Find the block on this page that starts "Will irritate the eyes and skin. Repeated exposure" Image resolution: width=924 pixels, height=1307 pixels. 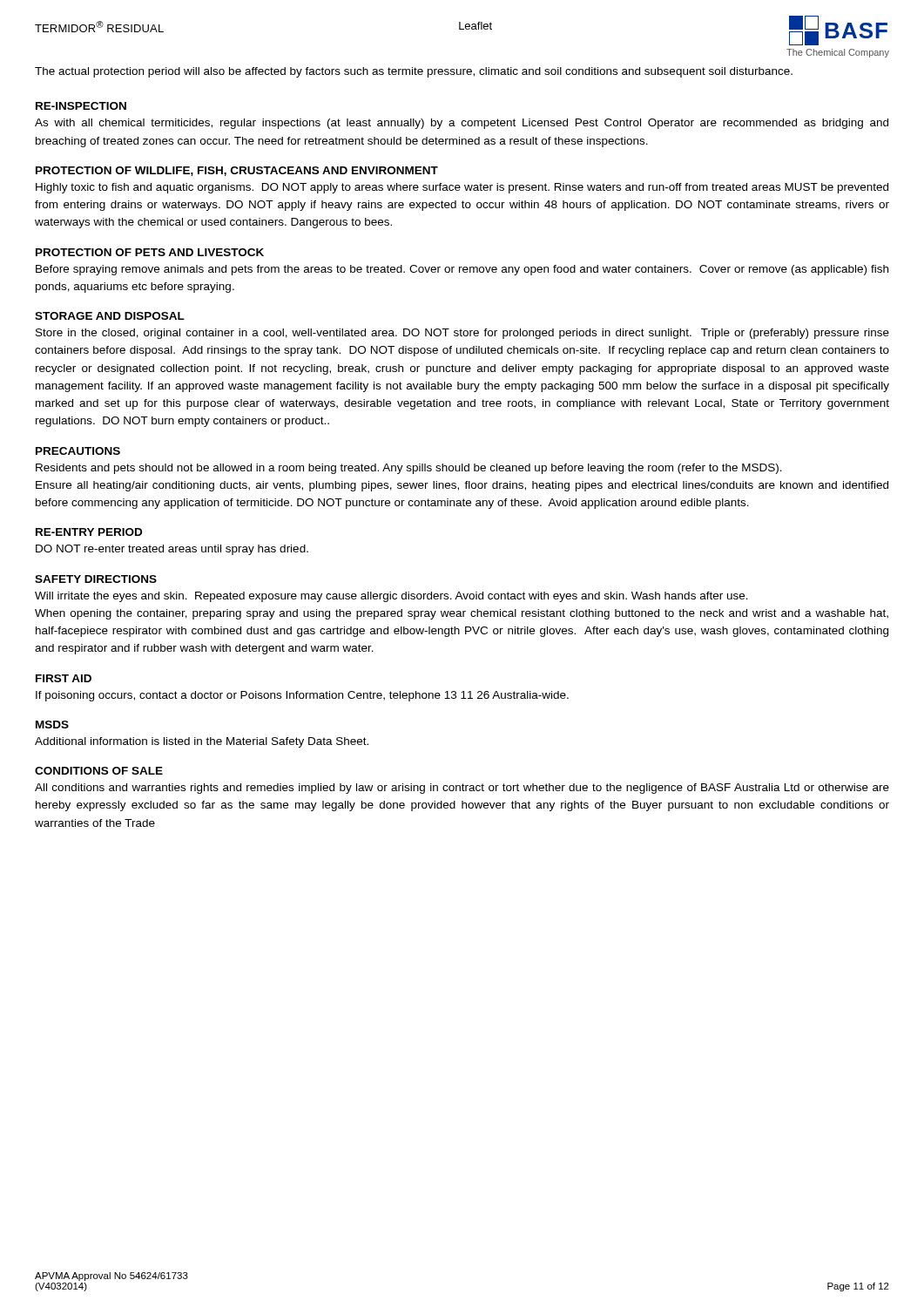pyautogui.click(x=462, y=622)
